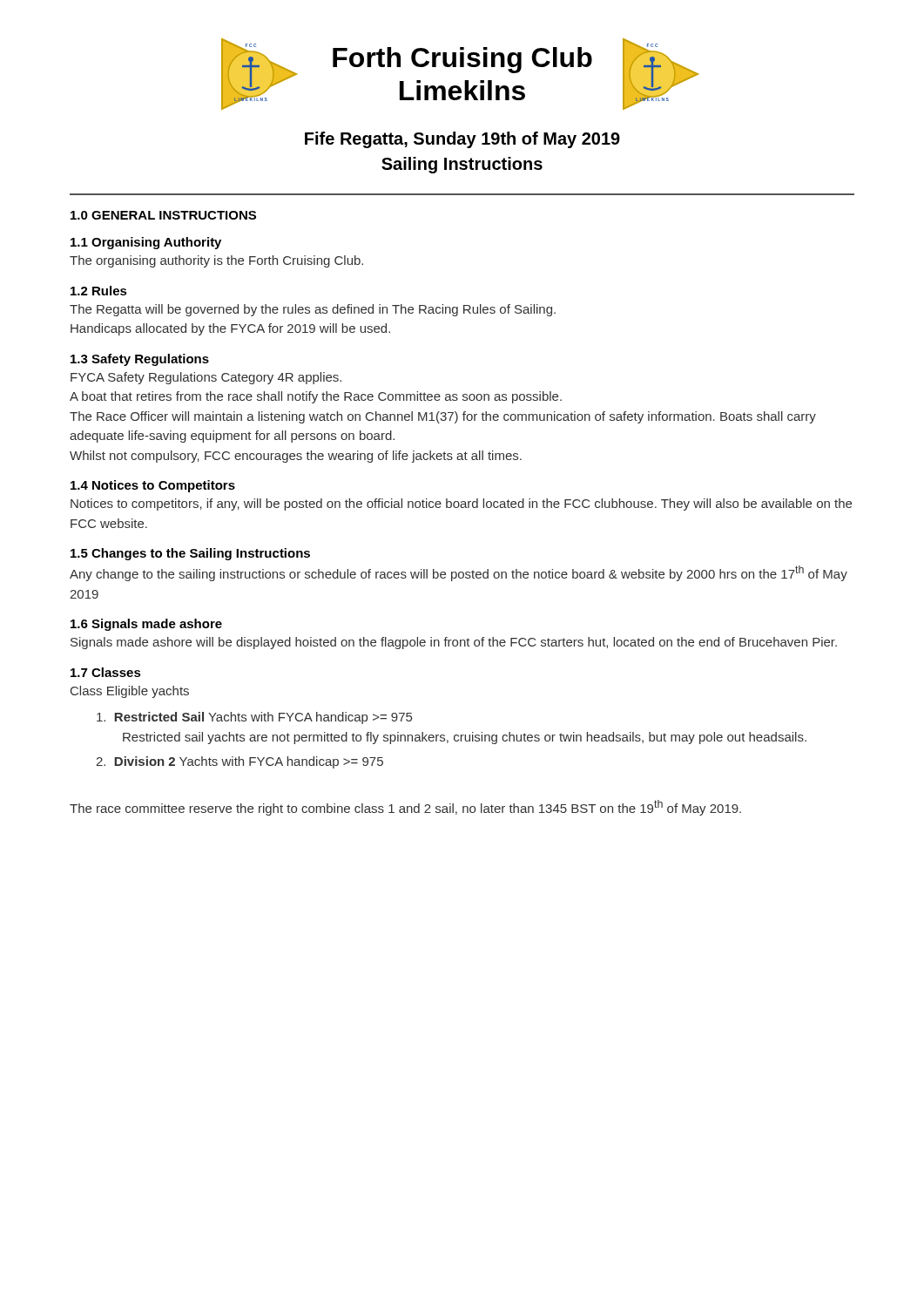This screenshot has width=924, height=1307.
Task: Click where it says "1.4 Notices to Competitors"
Action: (152, 485)
